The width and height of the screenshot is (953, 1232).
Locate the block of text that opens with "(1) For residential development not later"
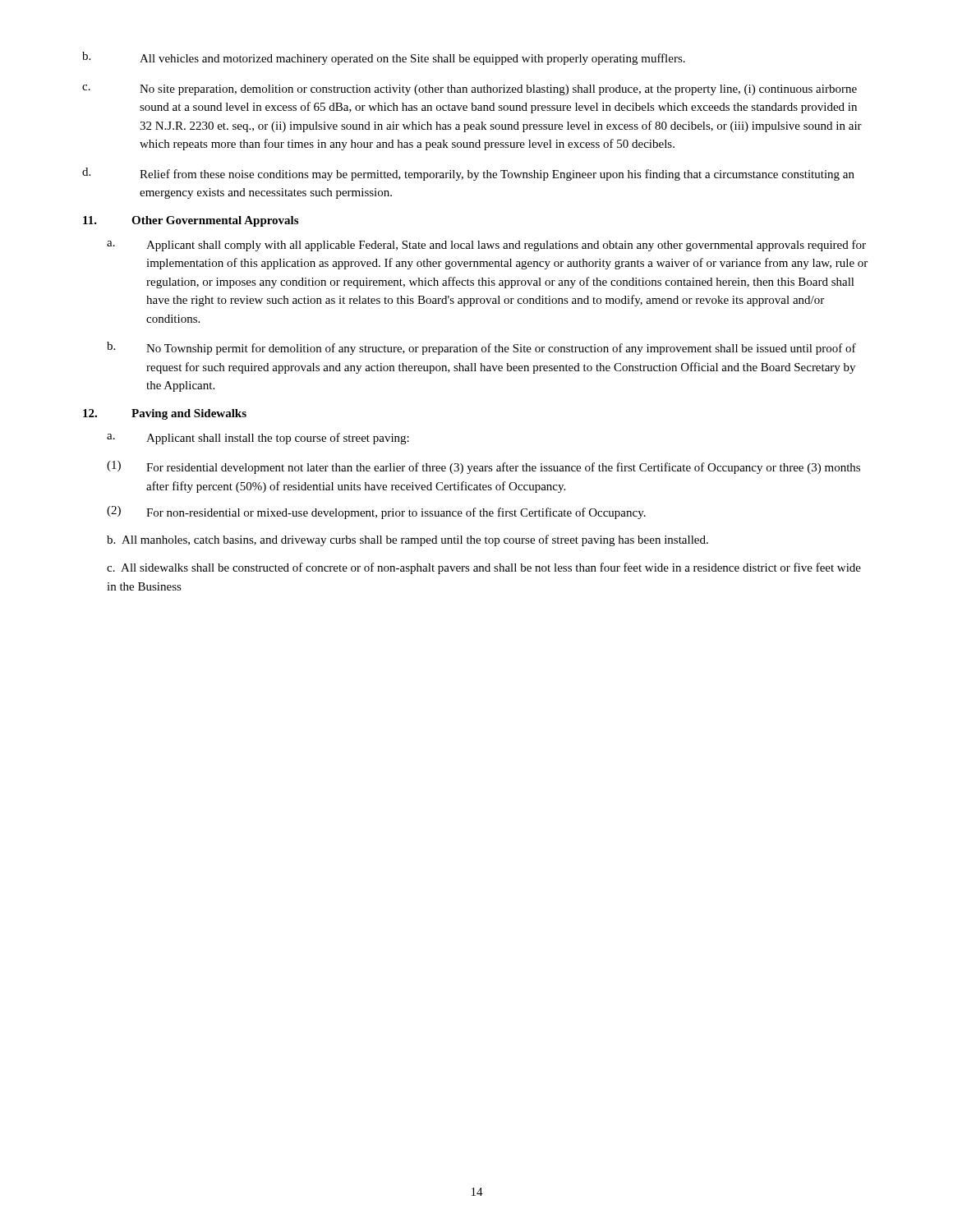click(489, 477)
